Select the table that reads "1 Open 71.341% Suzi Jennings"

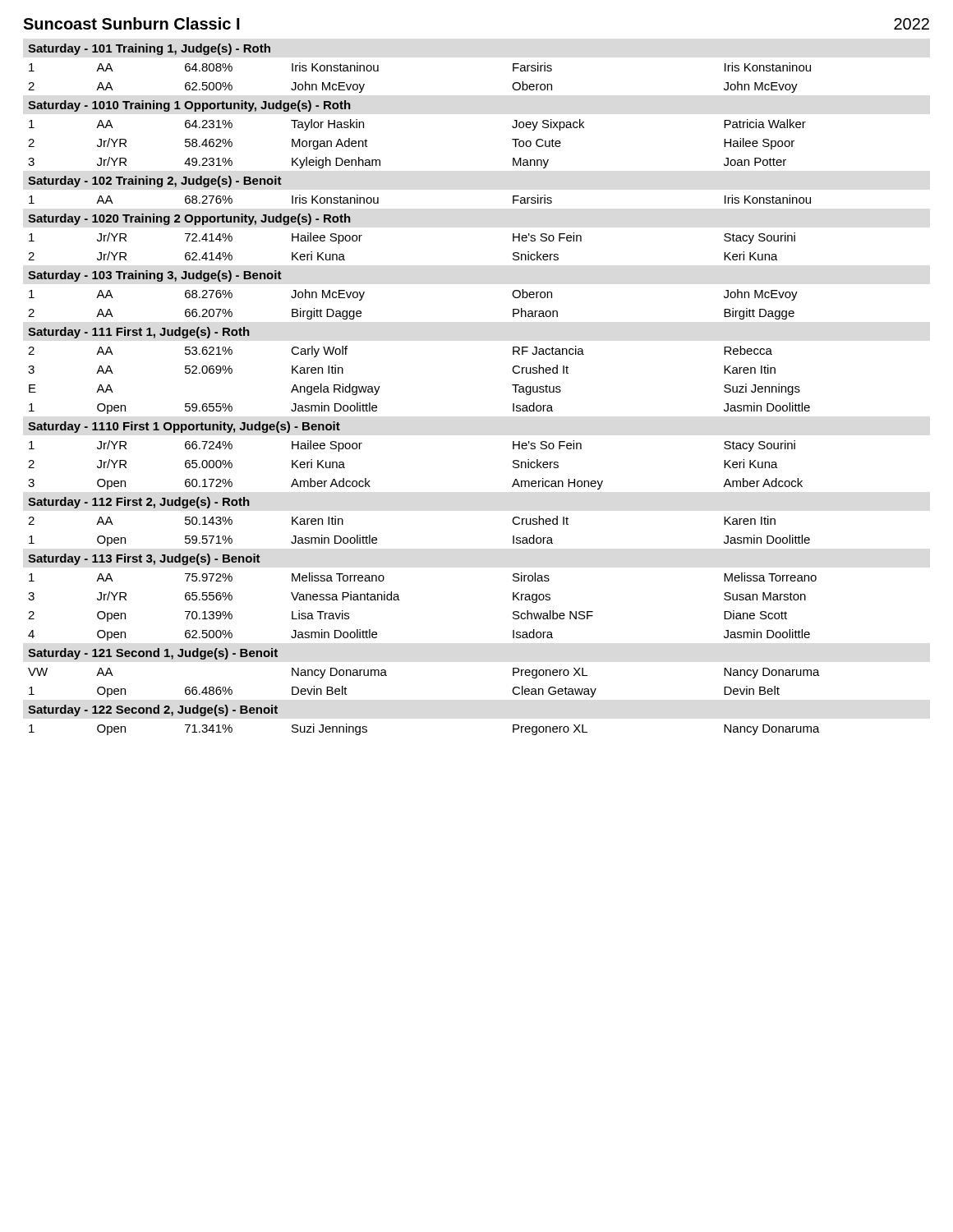476,728
